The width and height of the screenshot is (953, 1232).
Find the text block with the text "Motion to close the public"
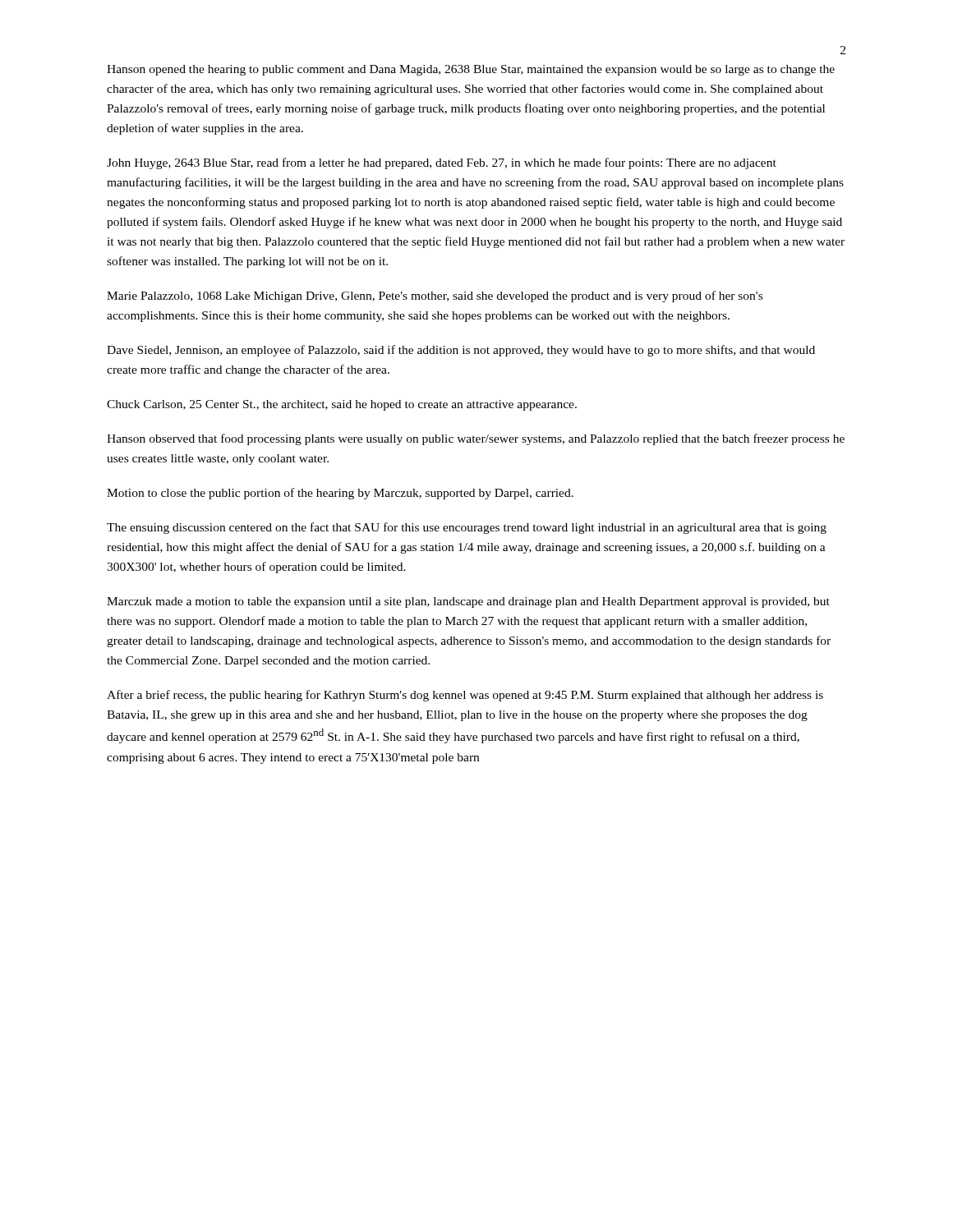tap(340, 493)
